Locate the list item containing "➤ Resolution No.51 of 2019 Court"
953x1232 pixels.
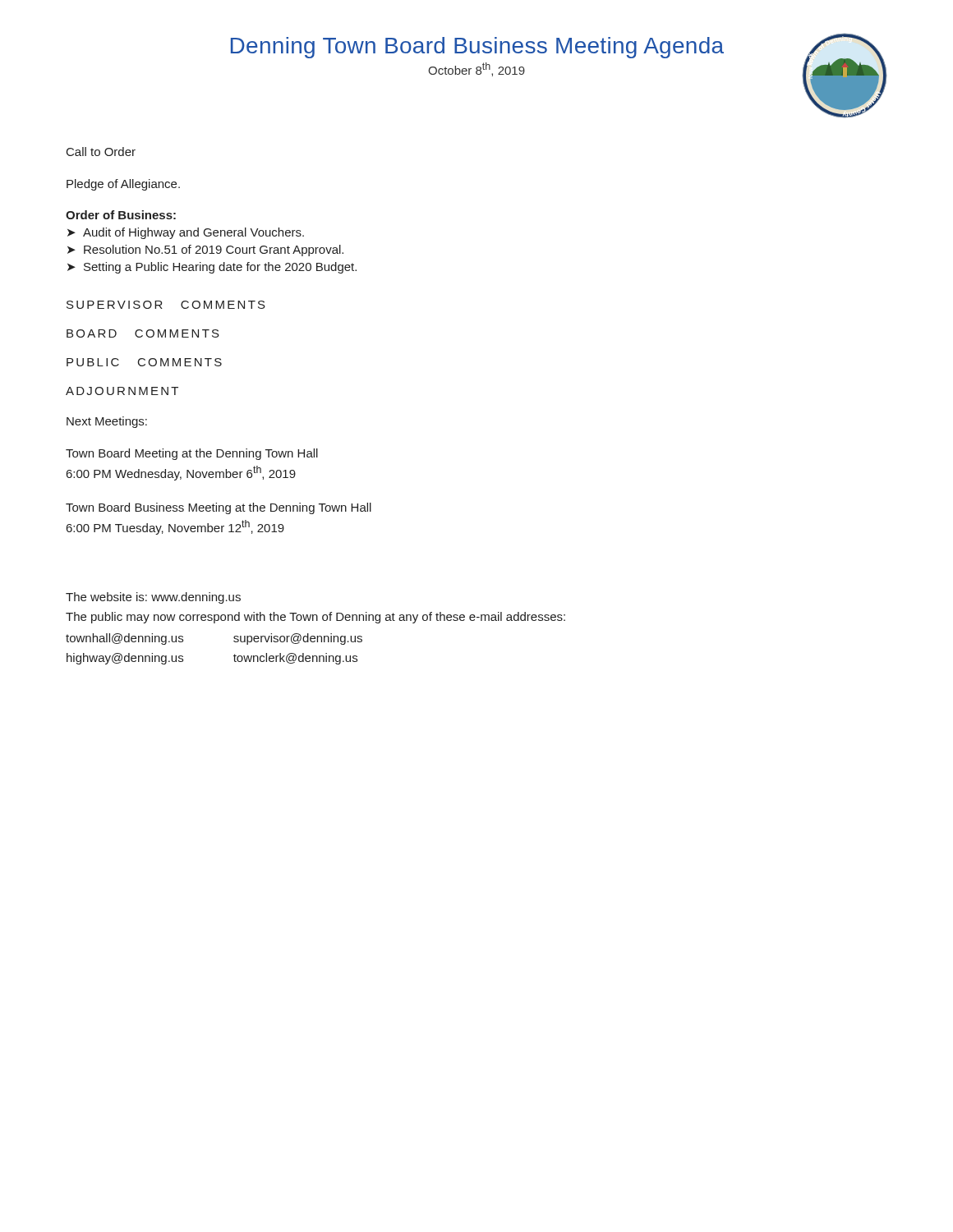(205, 250)
